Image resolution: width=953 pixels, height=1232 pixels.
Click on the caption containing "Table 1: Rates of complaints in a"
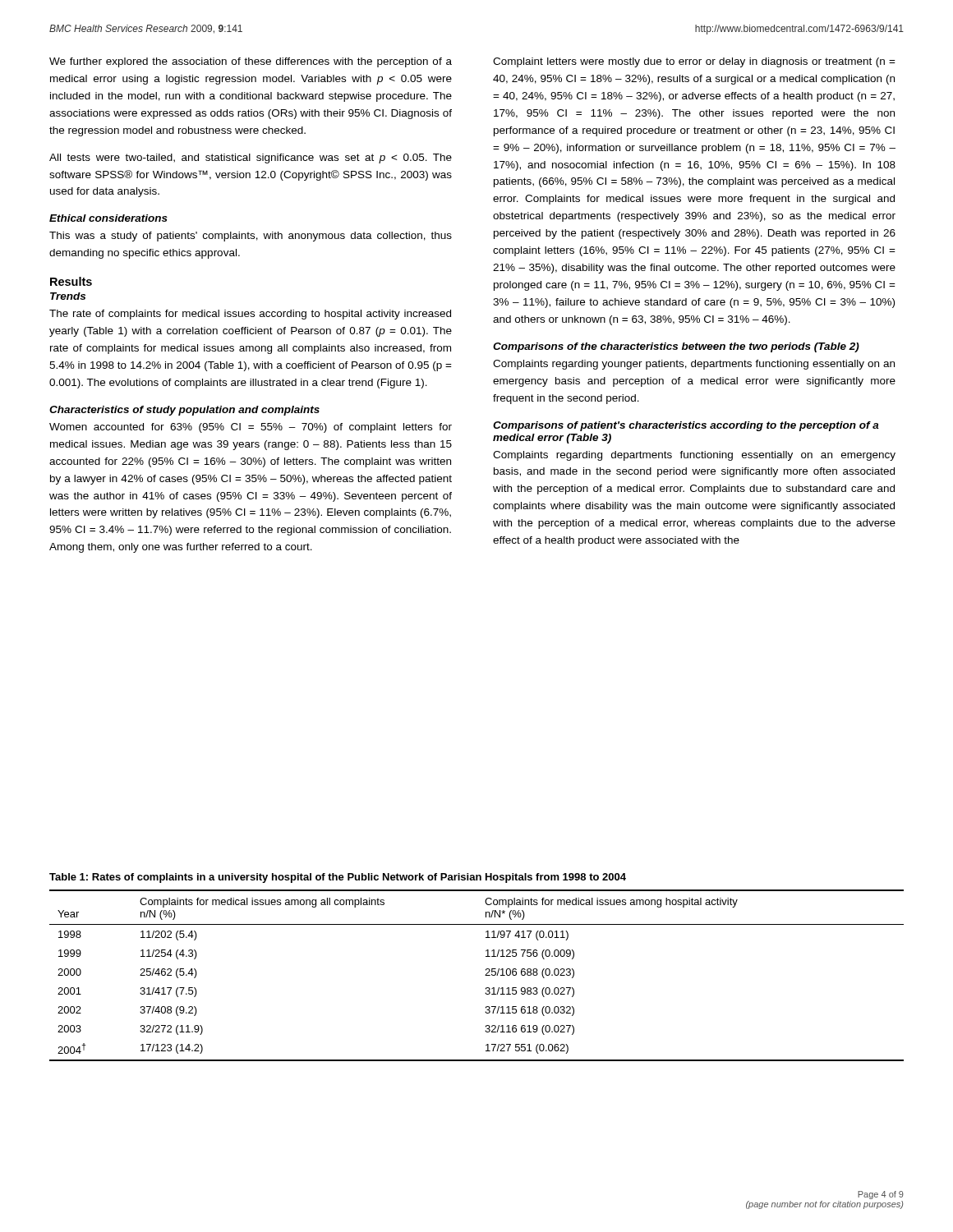tap(338, 877)
